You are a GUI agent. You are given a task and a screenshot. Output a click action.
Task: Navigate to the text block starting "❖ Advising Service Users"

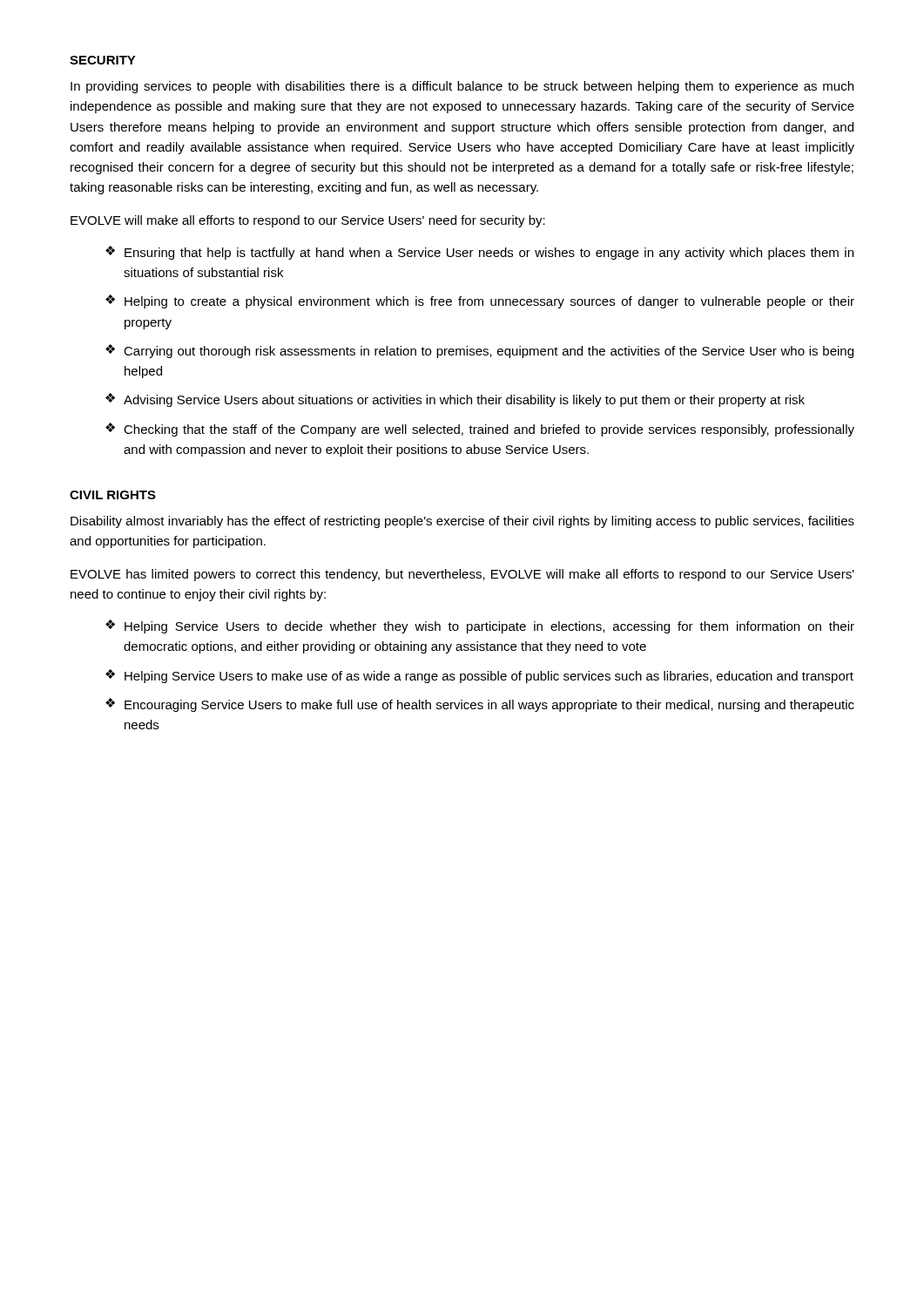point(479,400)
